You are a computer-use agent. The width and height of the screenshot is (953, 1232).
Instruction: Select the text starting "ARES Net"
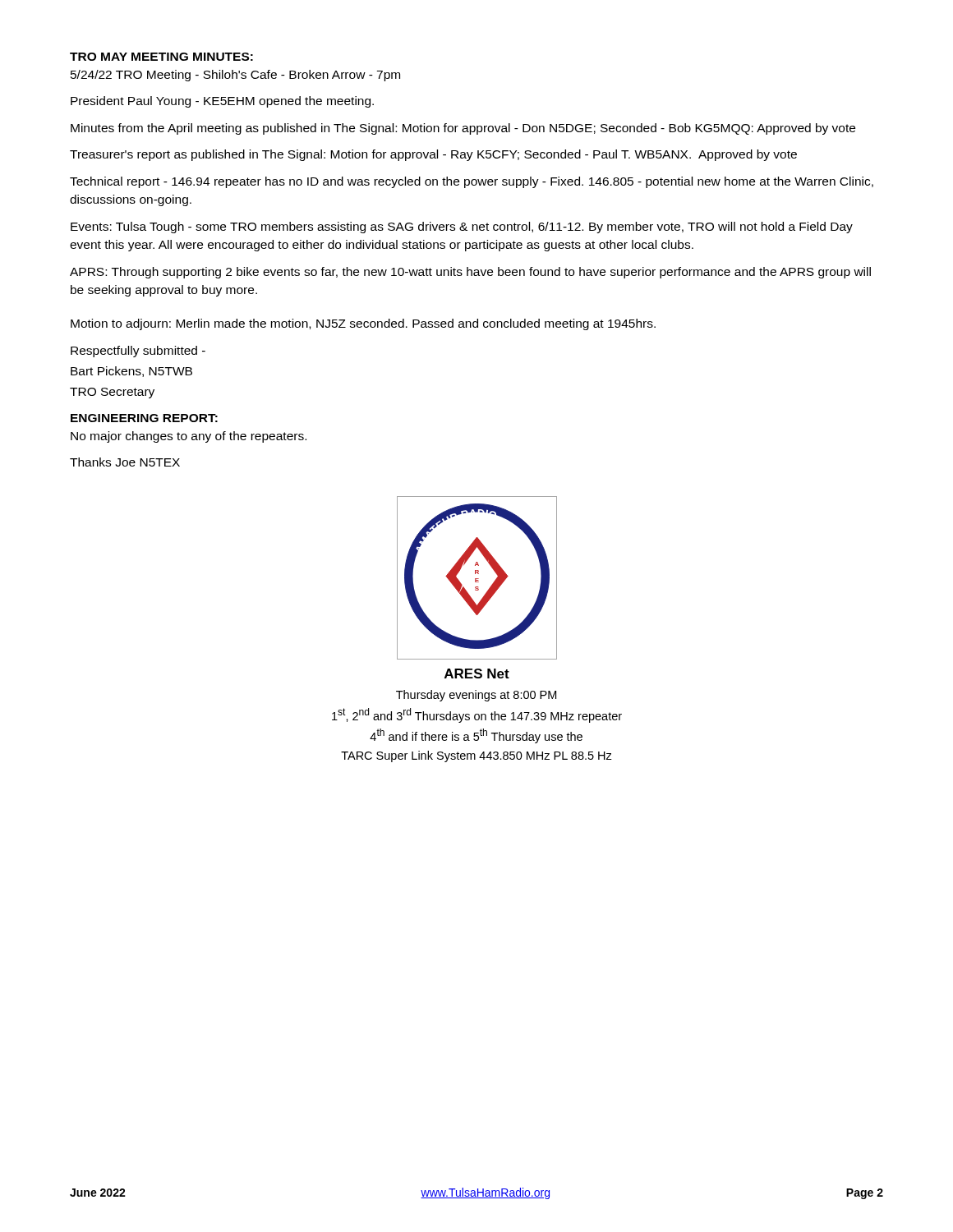coord(476,674)
